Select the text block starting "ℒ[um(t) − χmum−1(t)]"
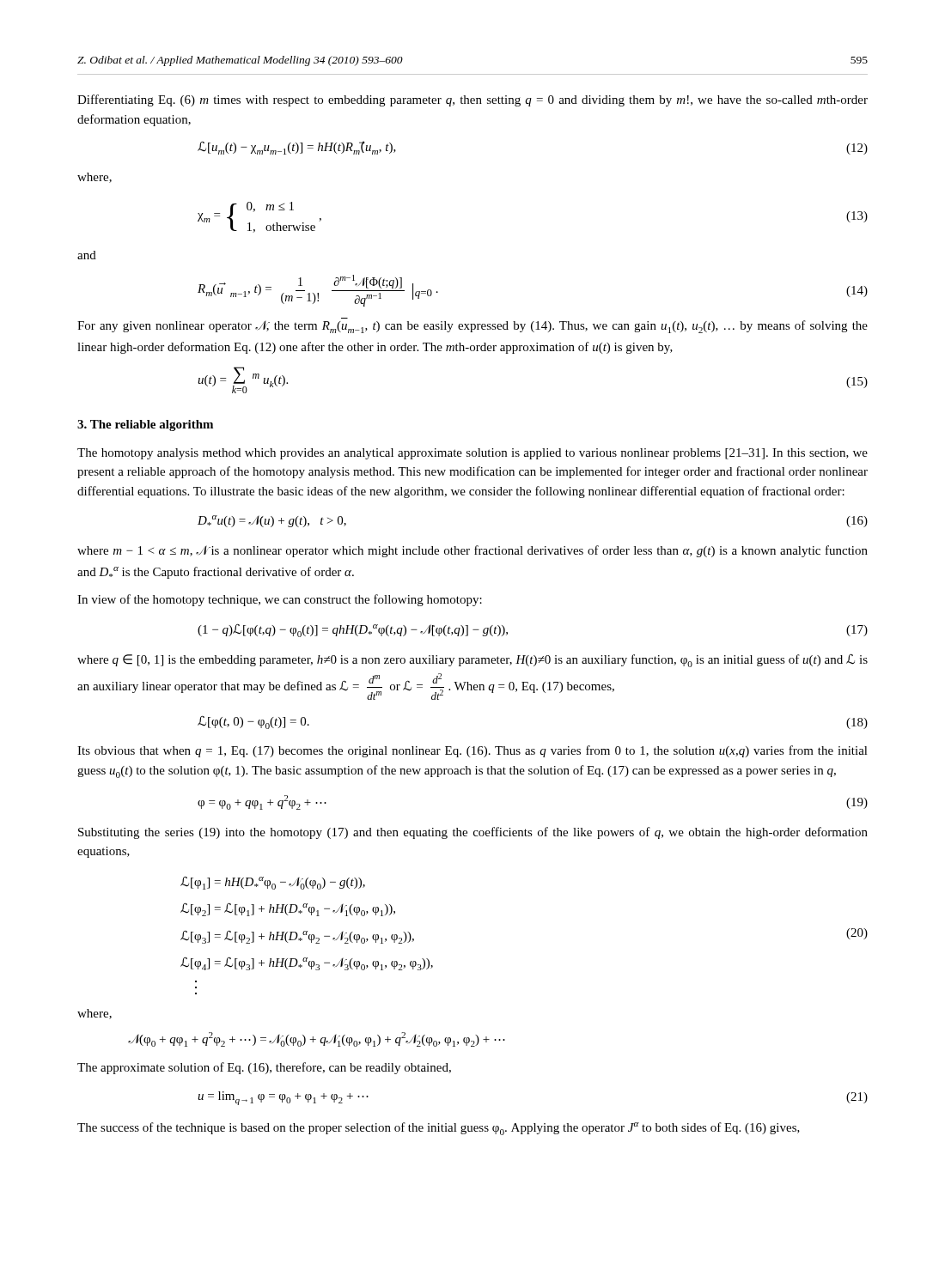The height and width of the screenshot is (1288, 945). tap(295, 146)
